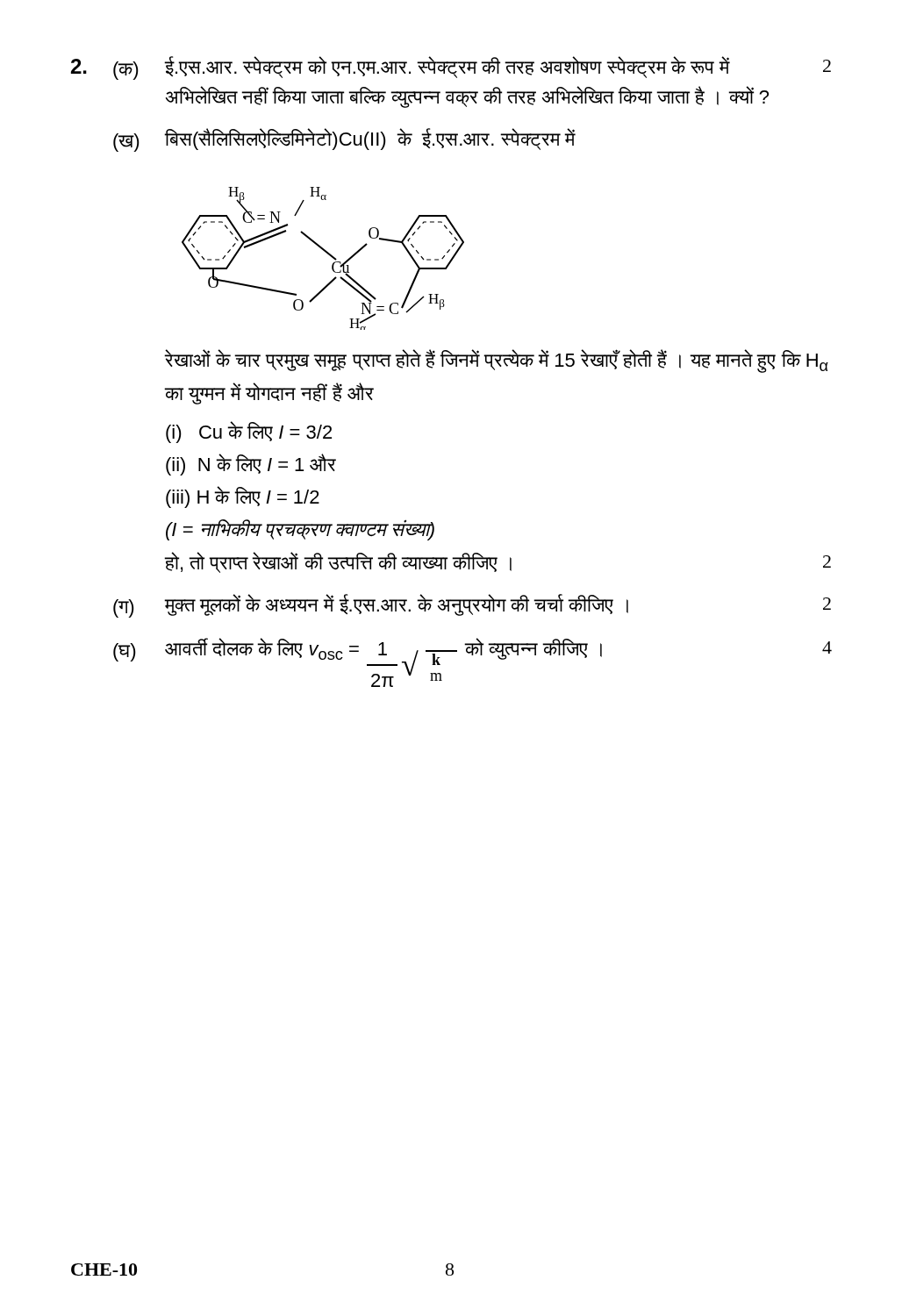Screen dimensions: 1316x902
Task: Click on the list item that says "(ii) N के लिए I ="
Action: tap(251, 465)
